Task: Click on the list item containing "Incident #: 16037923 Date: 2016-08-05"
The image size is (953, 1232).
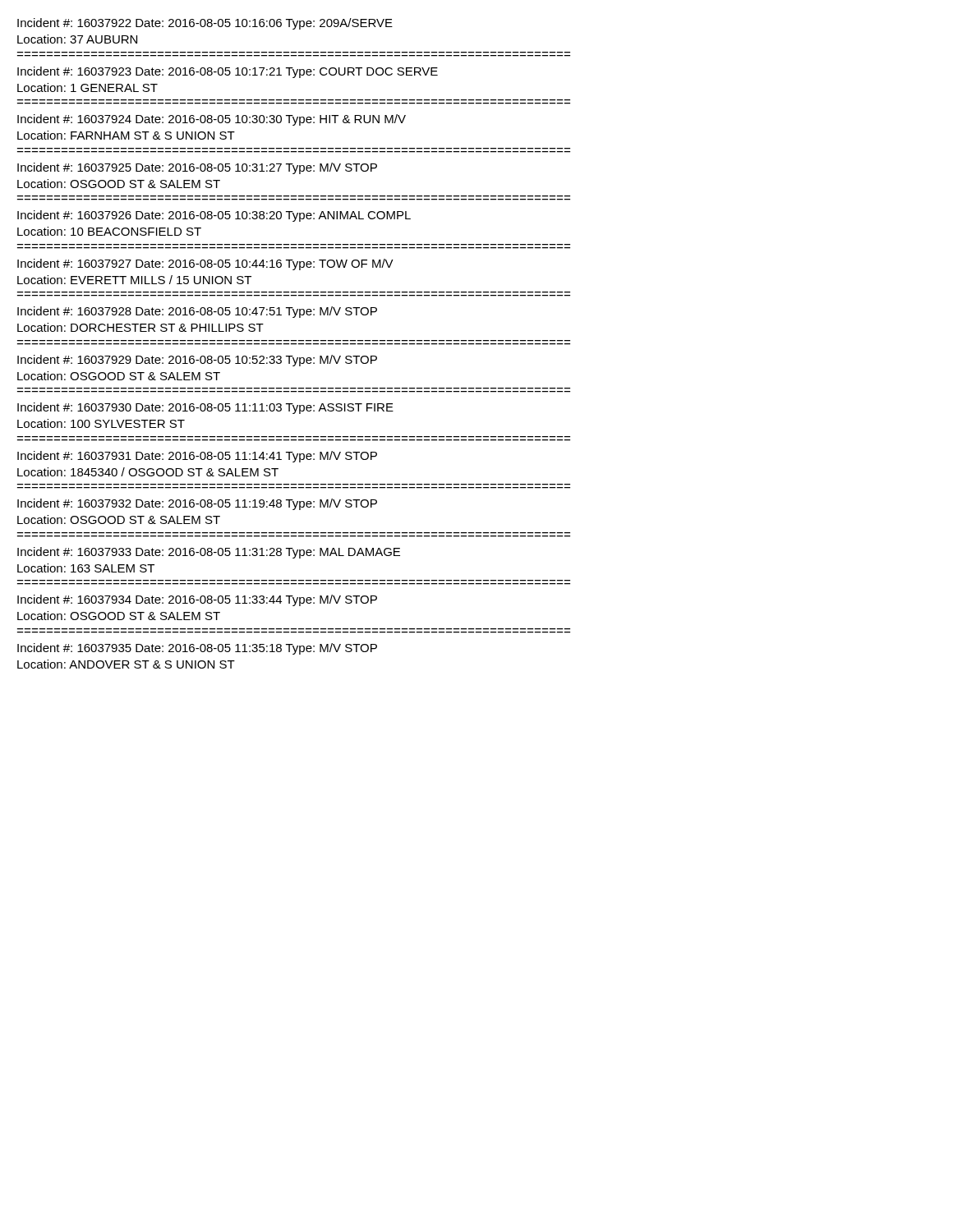Action: [x=228, y=72]
